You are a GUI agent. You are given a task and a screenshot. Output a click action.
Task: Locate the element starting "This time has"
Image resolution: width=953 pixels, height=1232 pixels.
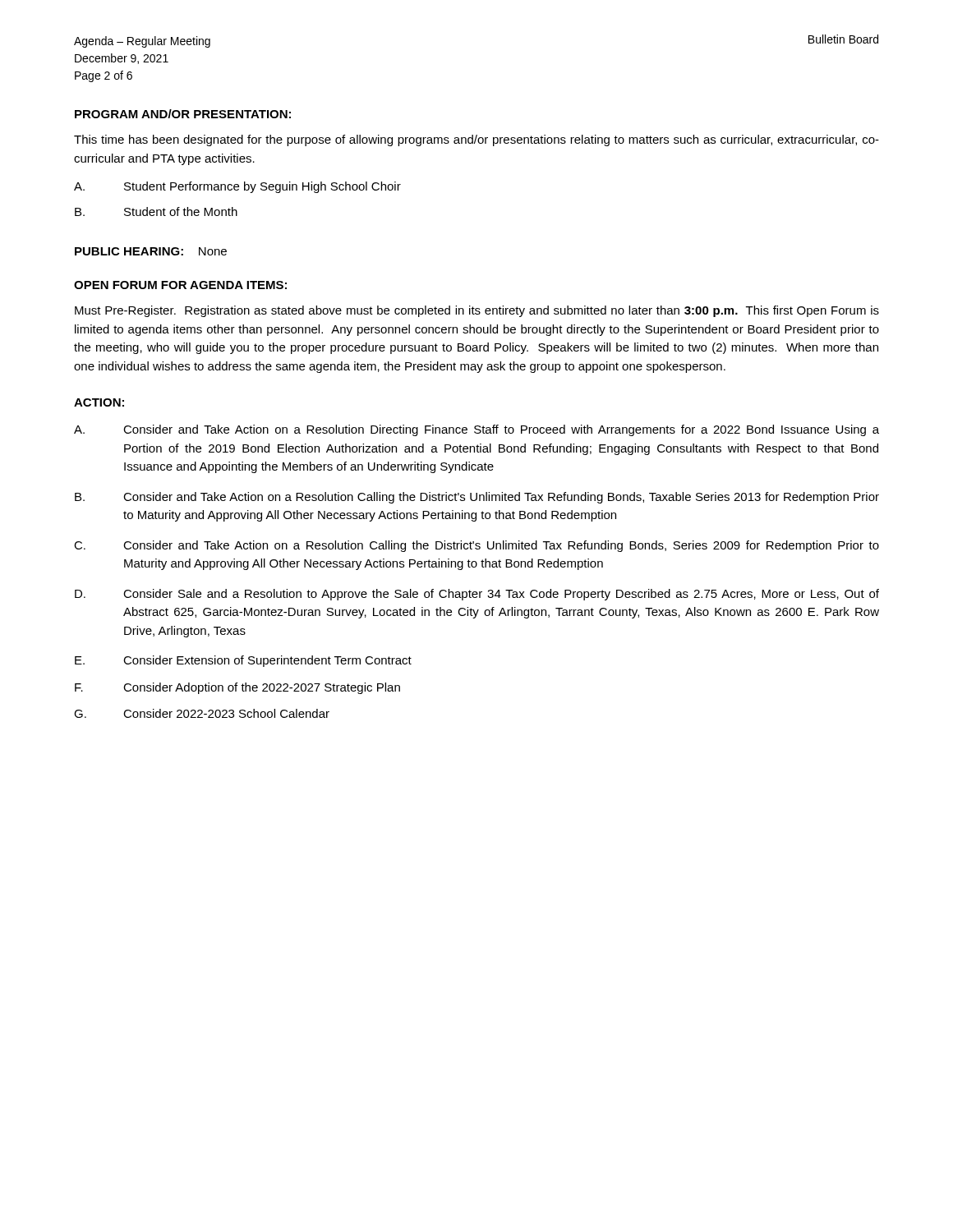click(476, 148)
